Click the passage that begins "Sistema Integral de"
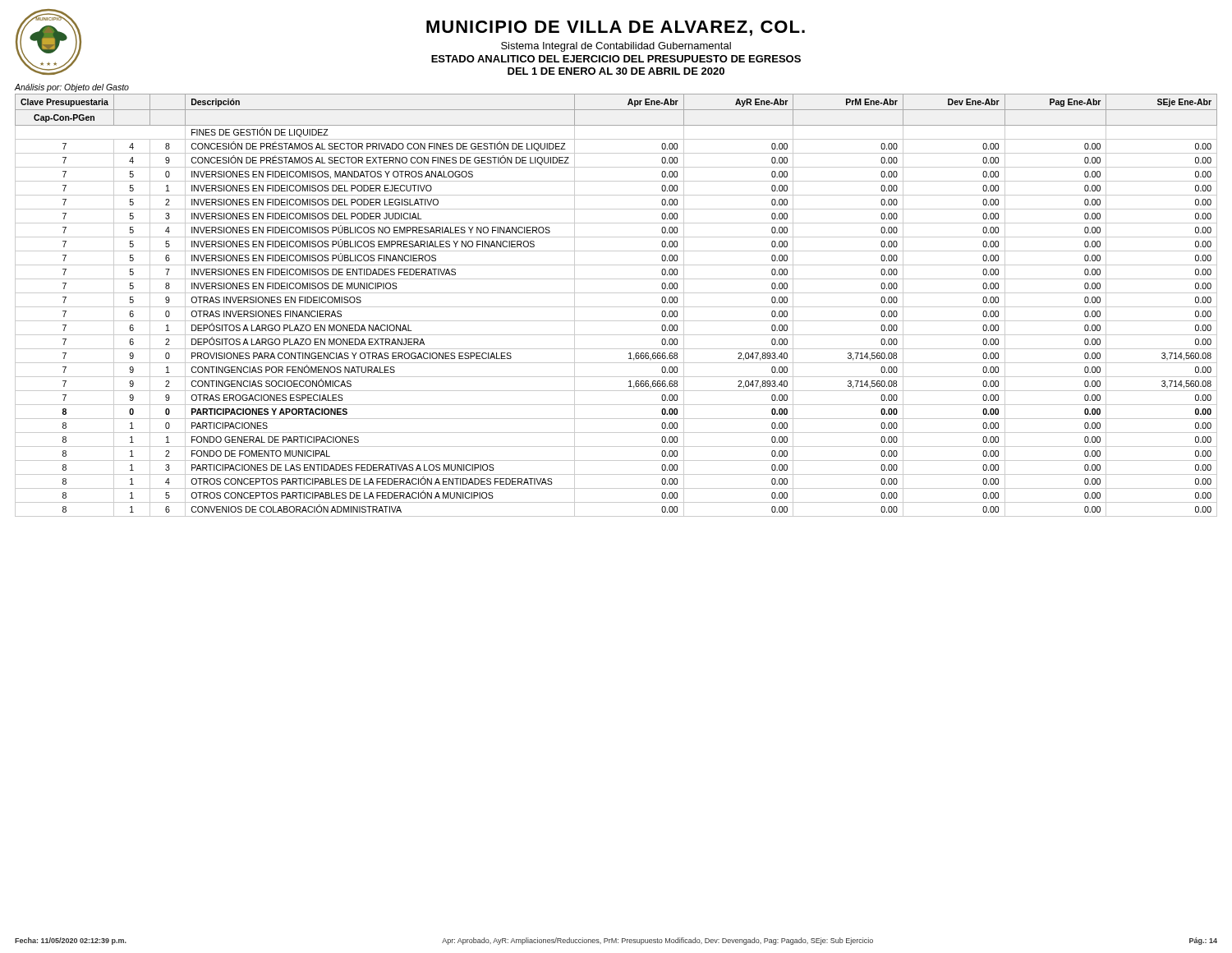 point(616,46)
